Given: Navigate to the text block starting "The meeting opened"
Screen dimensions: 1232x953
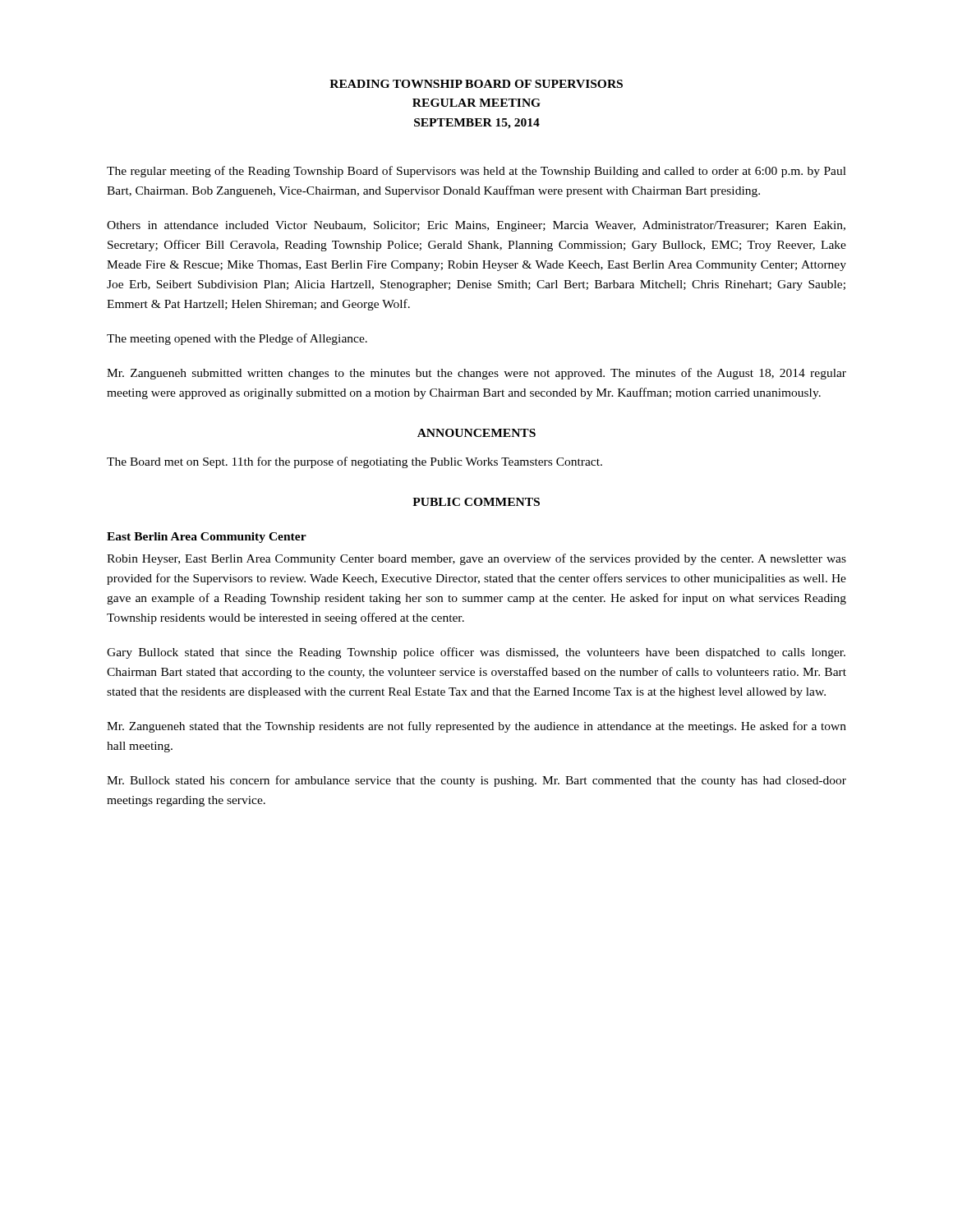Looking at the screenshot, I should tap(237, 338).
